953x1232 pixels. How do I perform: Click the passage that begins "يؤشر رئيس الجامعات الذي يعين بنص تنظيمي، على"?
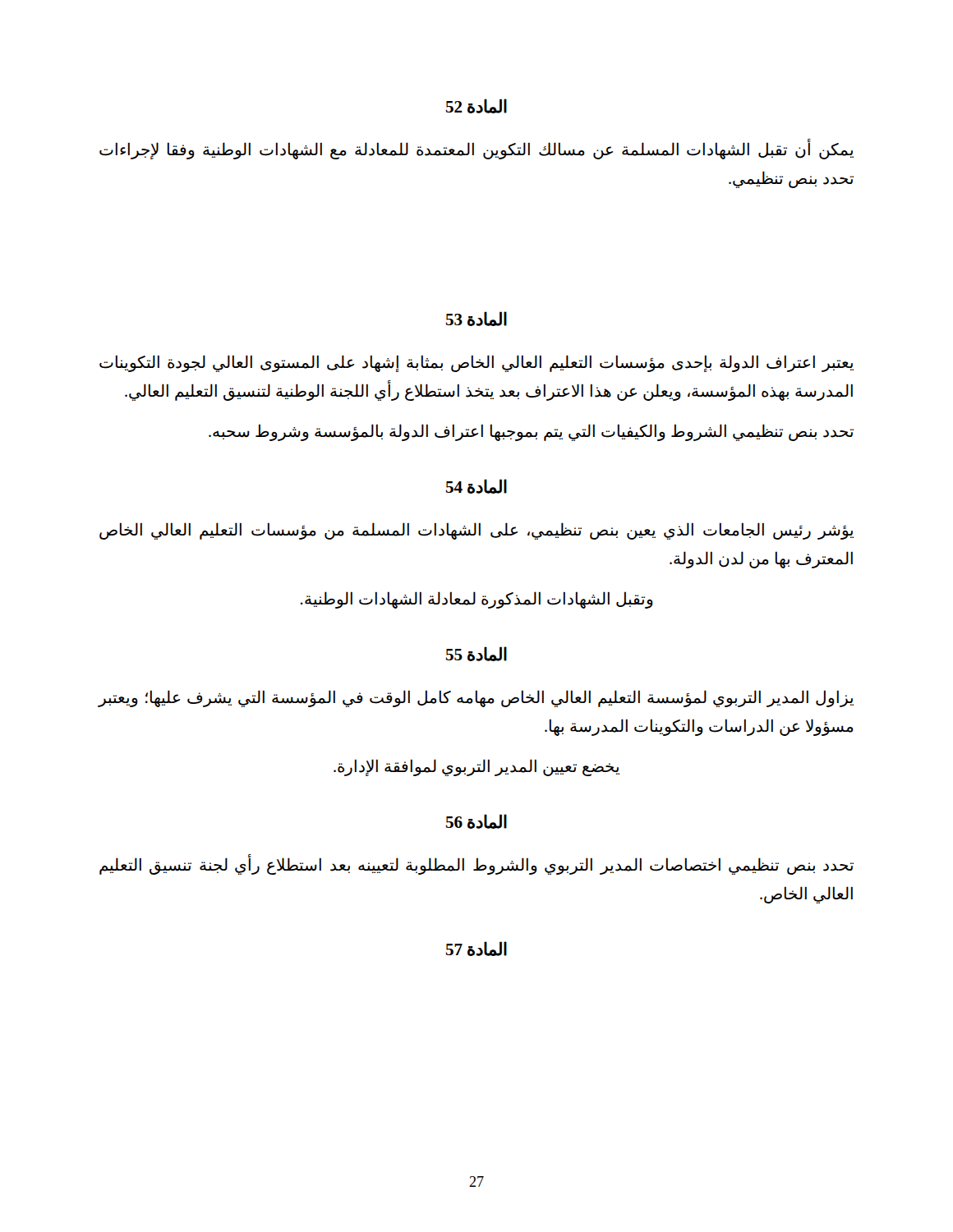[x=476, y=544]
